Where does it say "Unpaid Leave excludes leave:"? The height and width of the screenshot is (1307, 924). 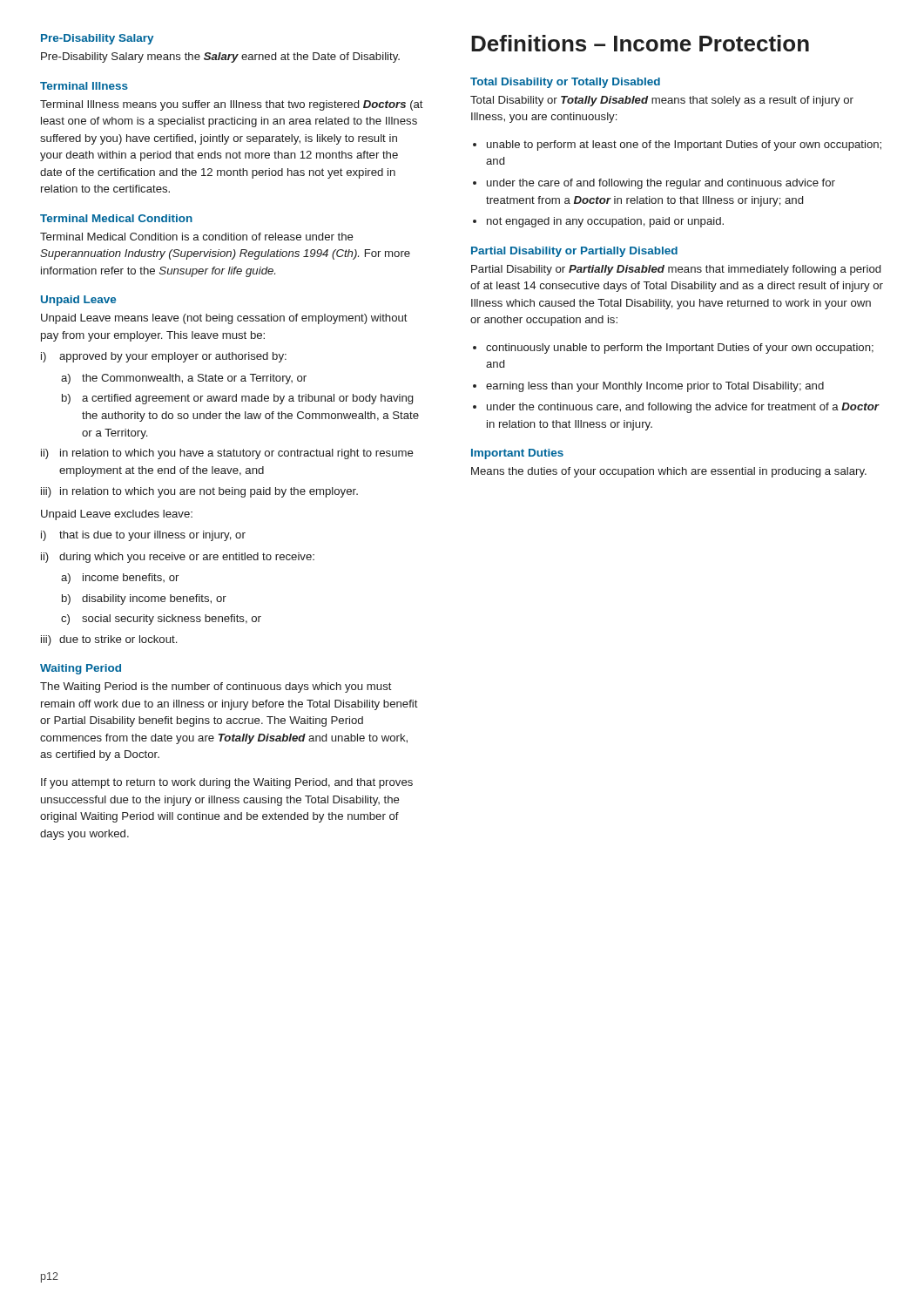pos(117,513)
